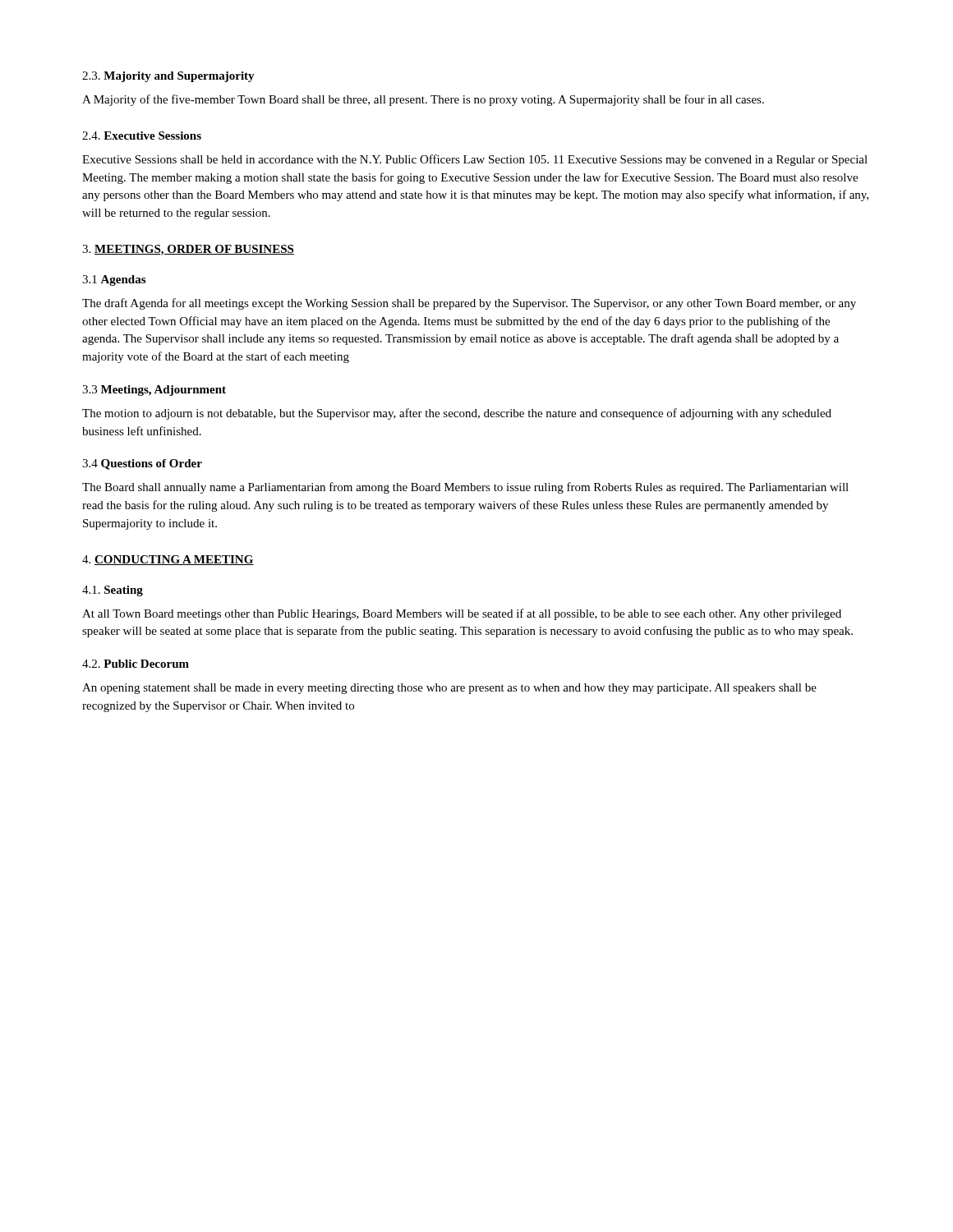Click the section header that begins "3. MEETINGS, ORDER"
The image size is (953, 1232).
coord(188,249)
